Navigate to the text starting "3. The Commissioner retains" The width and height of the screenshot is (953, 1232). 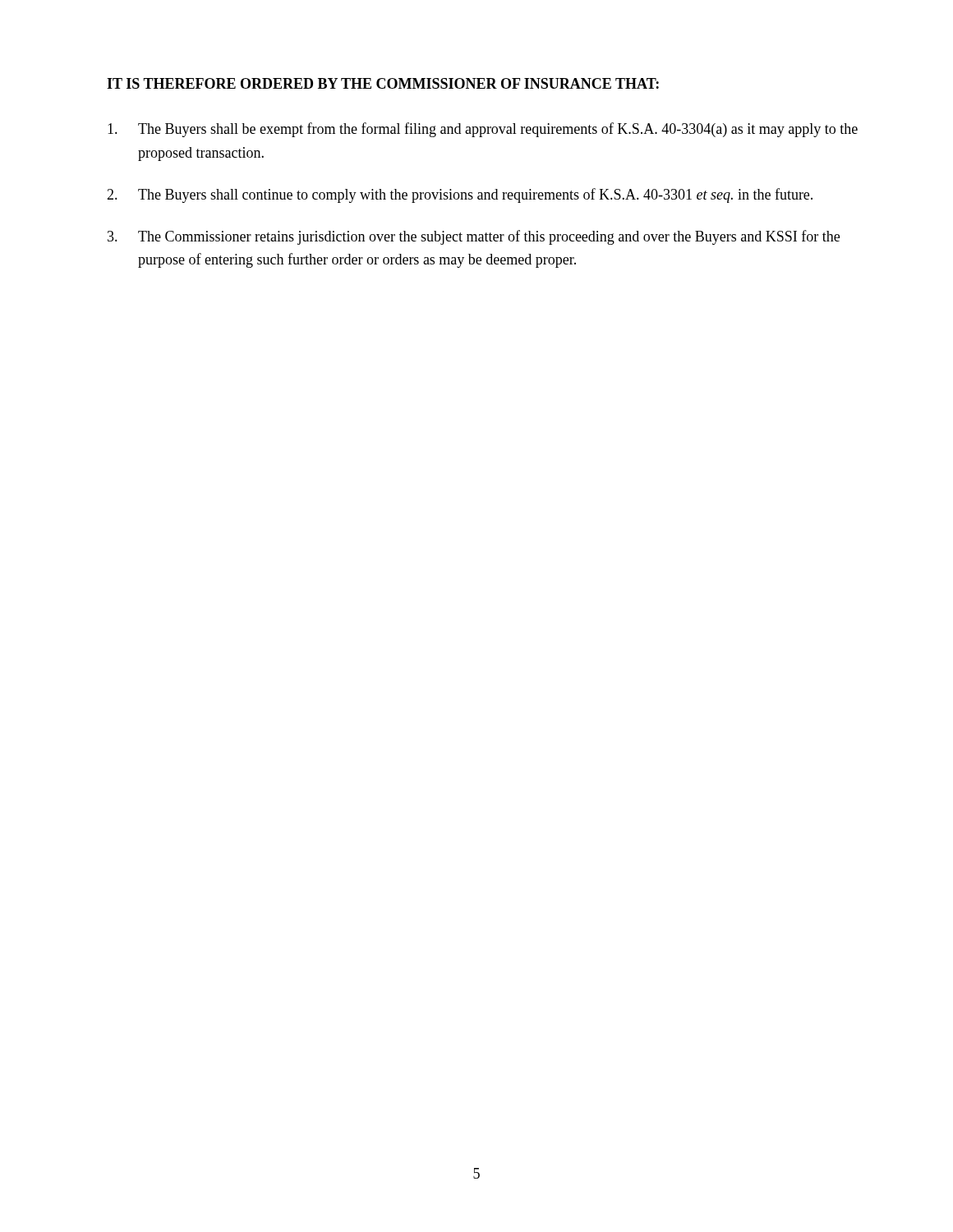[x=485, y=248]
